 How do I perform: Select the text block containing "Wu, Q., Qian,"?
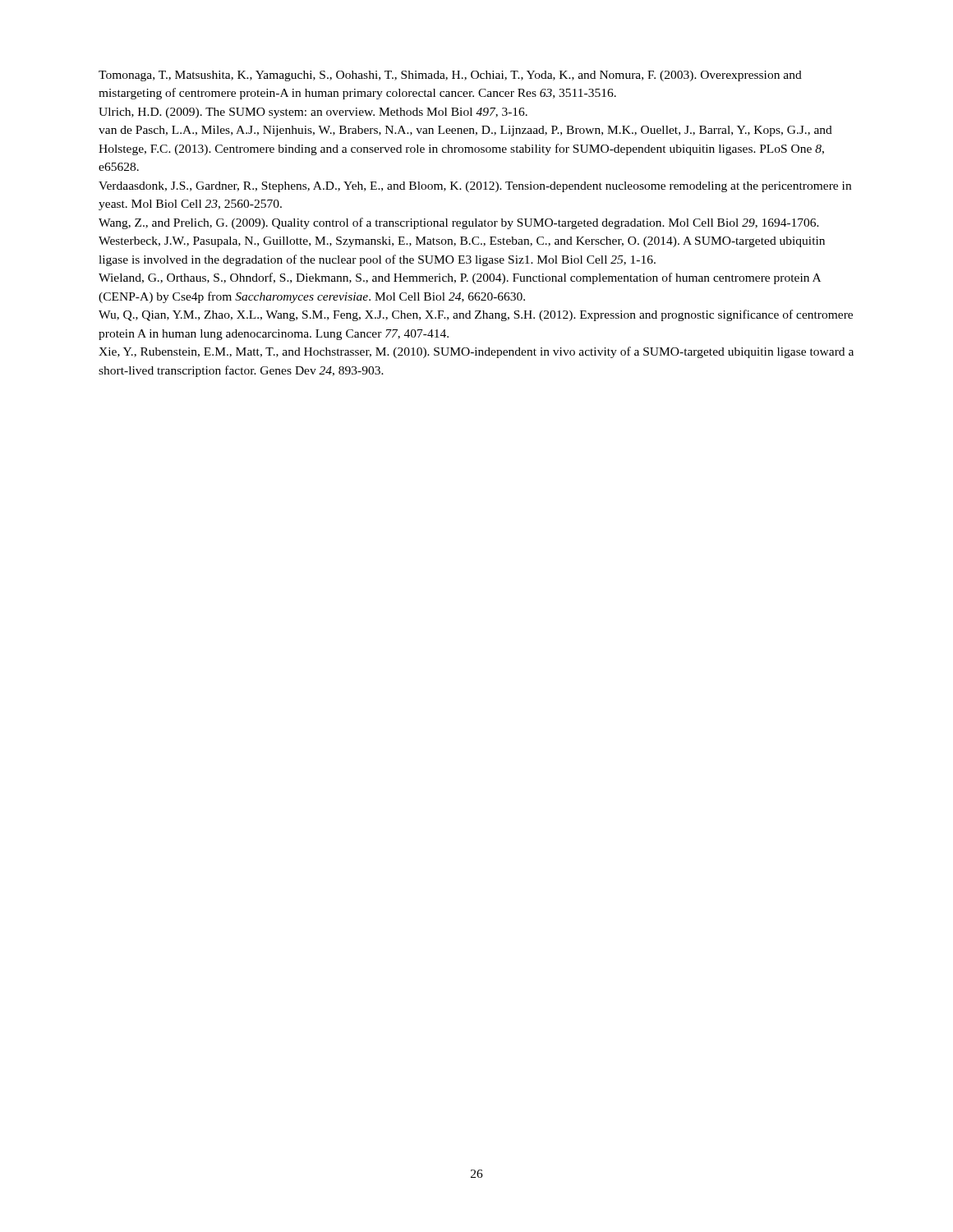pyautogui.click(x=476, y=323)
